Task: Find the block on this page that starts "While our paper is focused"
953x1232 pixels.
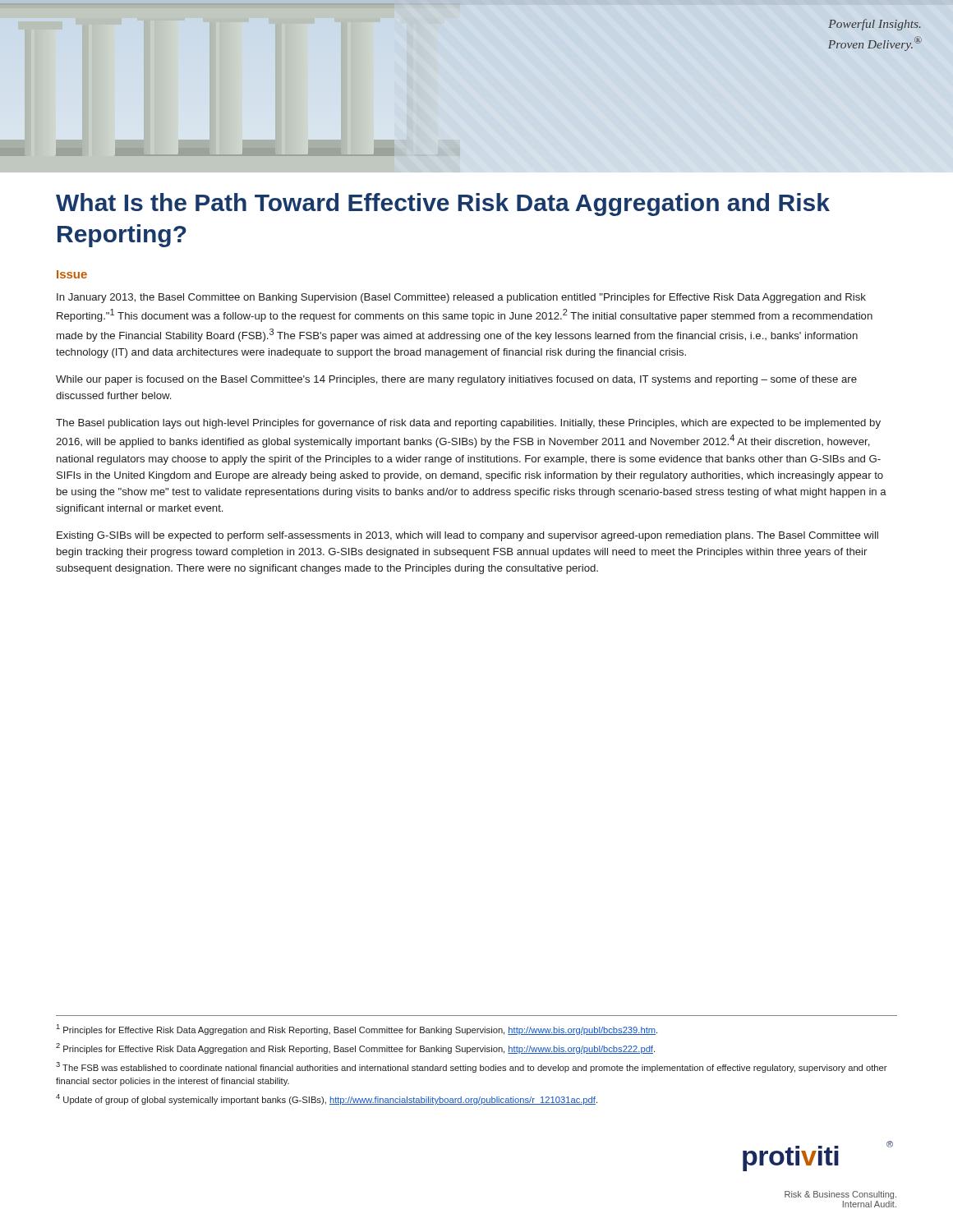Action: pos(456,387)
